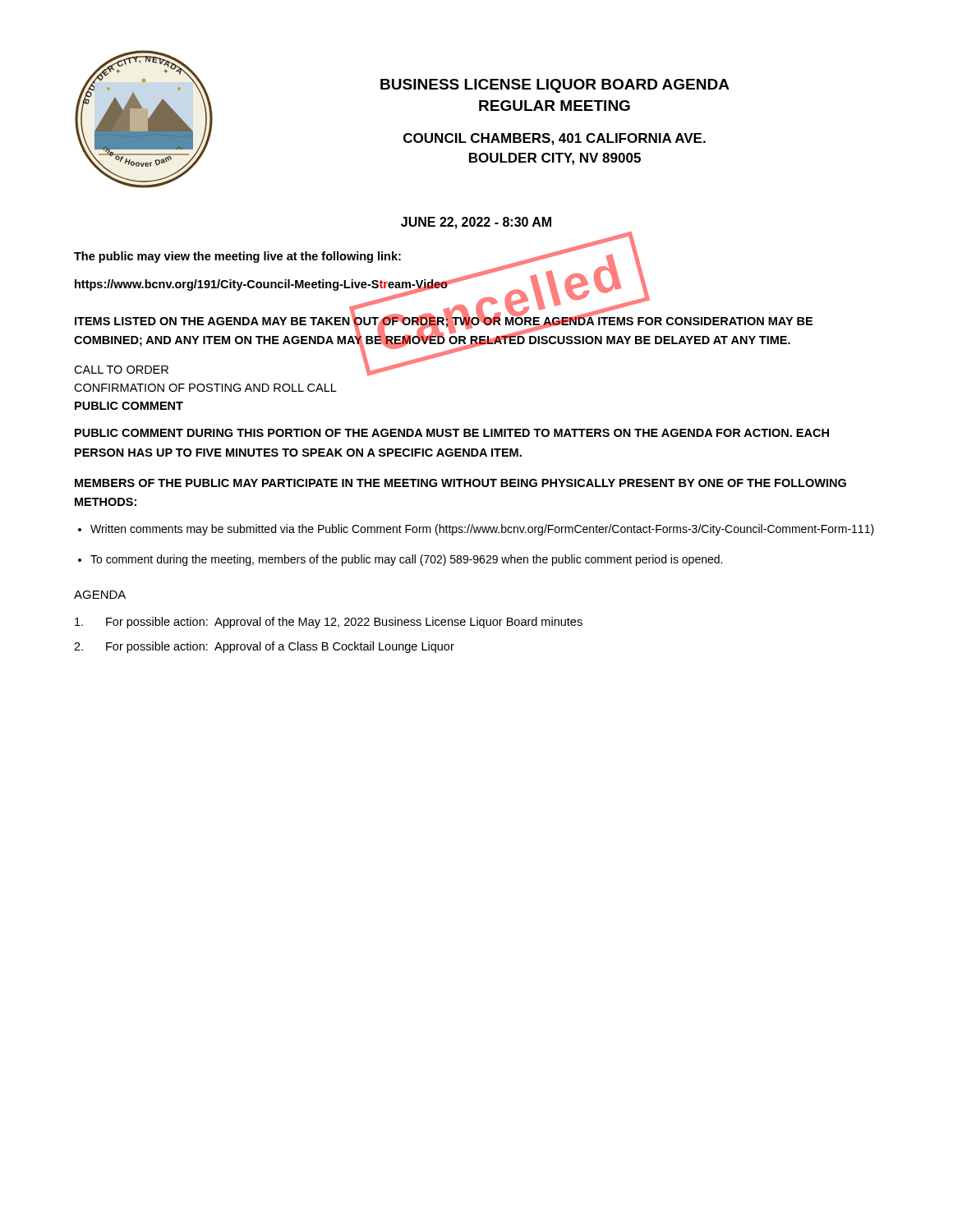Navigate to the block starting "Written comments may be submitted via the"

click(485, 529)
